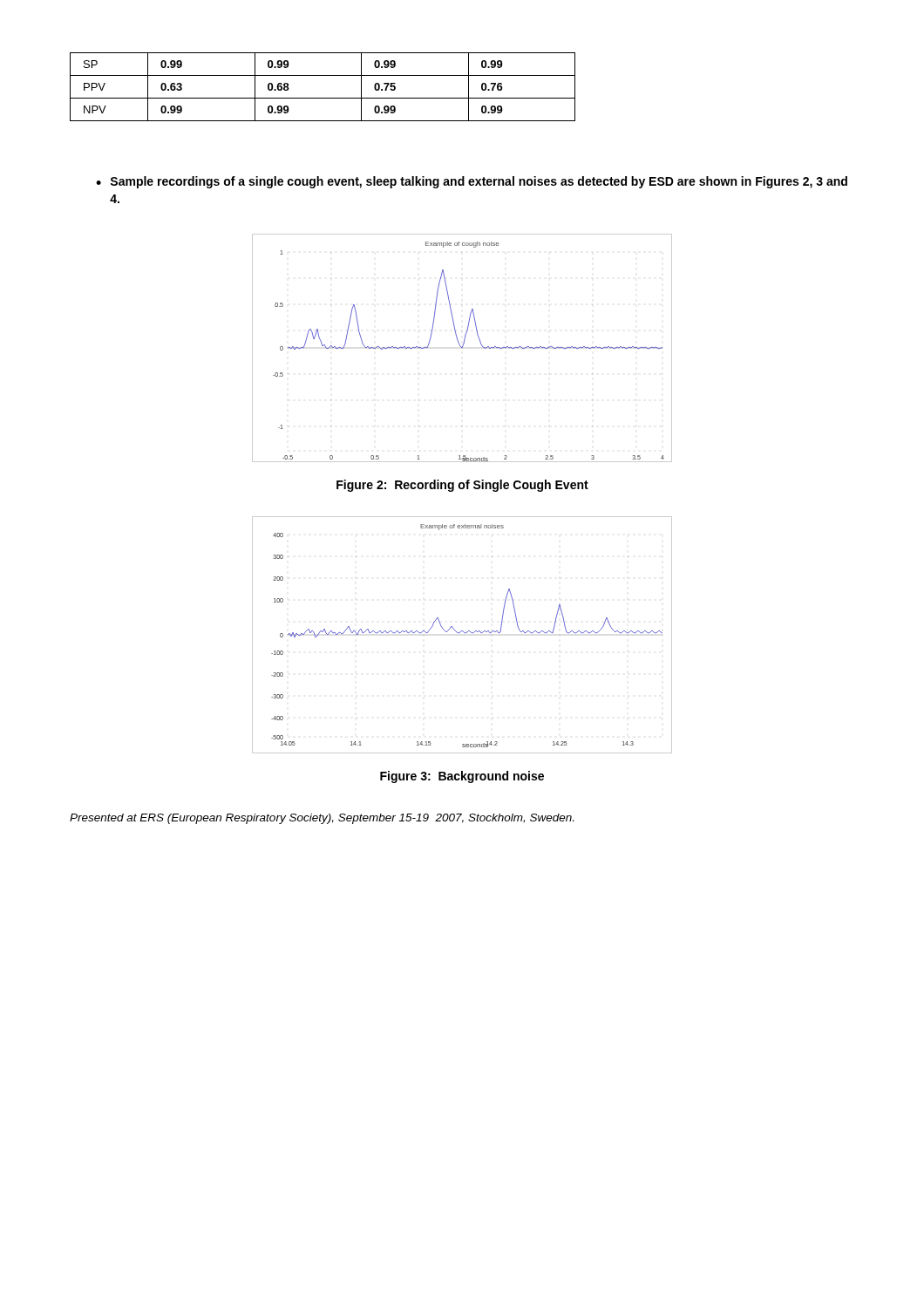Click on the caption that reads "Figure 2: Recording of Single Cough Event"

point(462,485)
